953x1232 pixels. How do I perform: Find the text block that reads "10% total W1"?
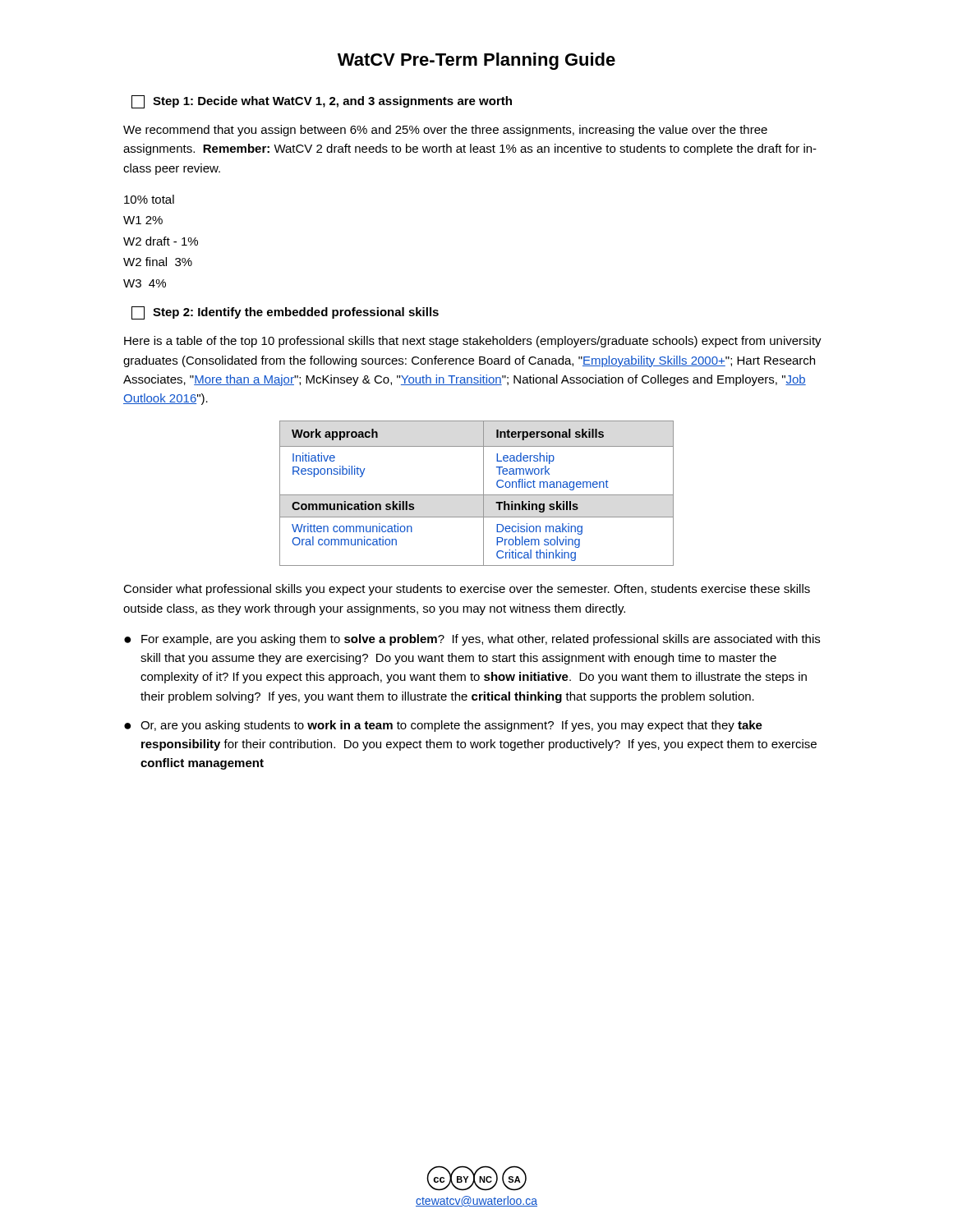pyautogui.click(x=161, y=241)
